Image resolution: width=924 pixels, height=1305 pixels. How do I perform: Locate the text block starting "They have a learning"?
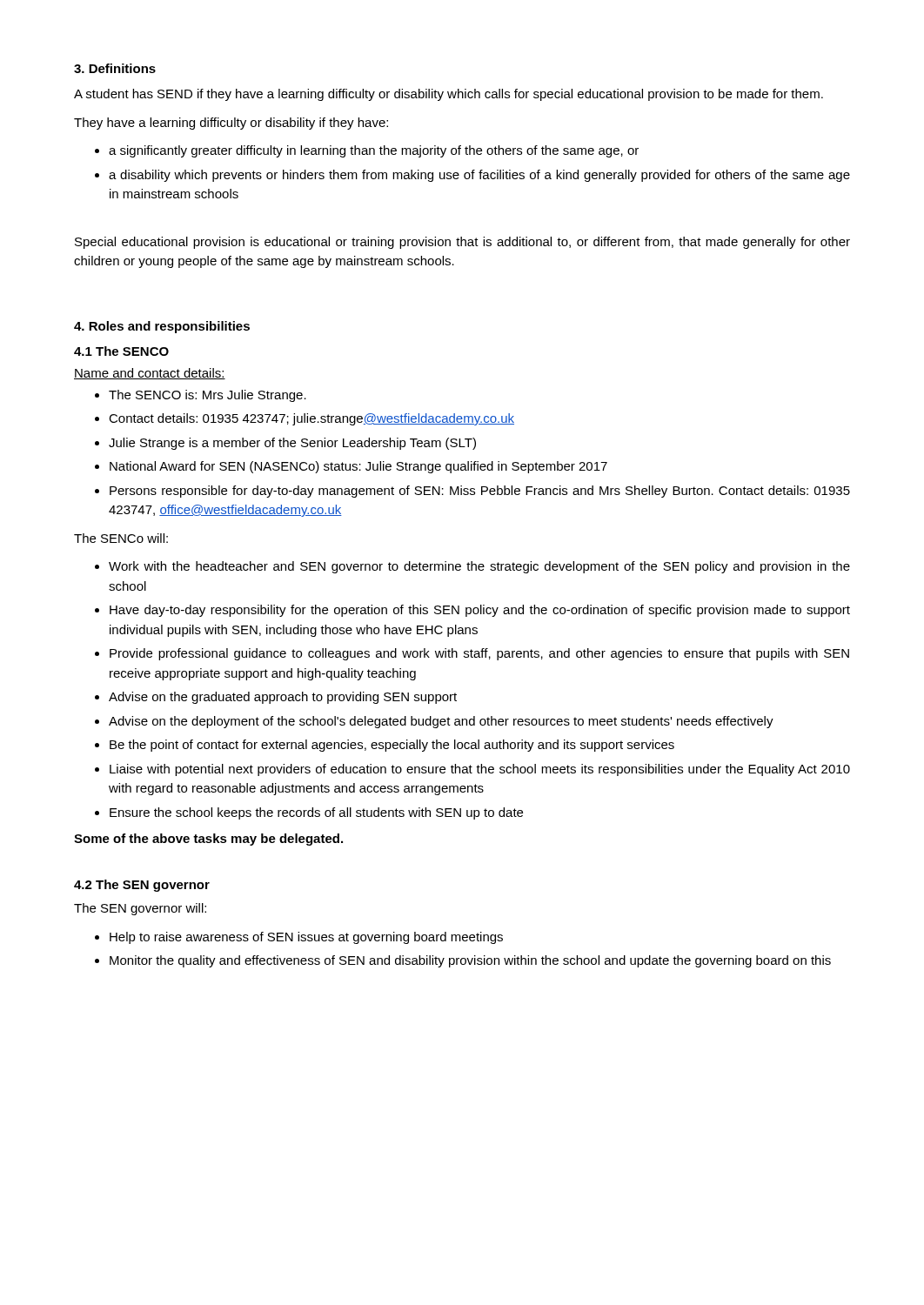tap(231, 124)
